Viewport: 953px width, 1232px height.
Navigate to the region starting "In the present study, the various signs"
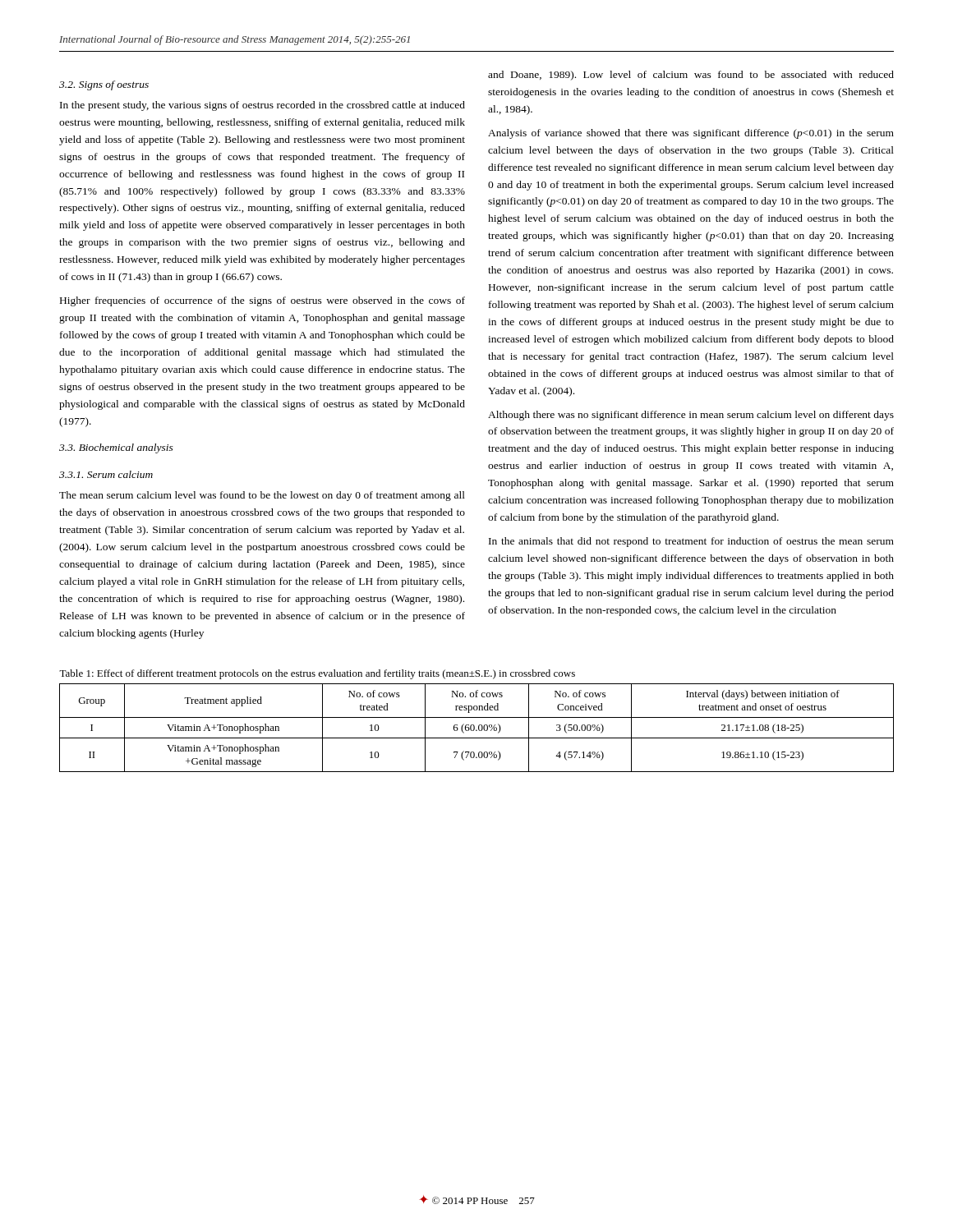pyautogui.click(x=262, y=191)
